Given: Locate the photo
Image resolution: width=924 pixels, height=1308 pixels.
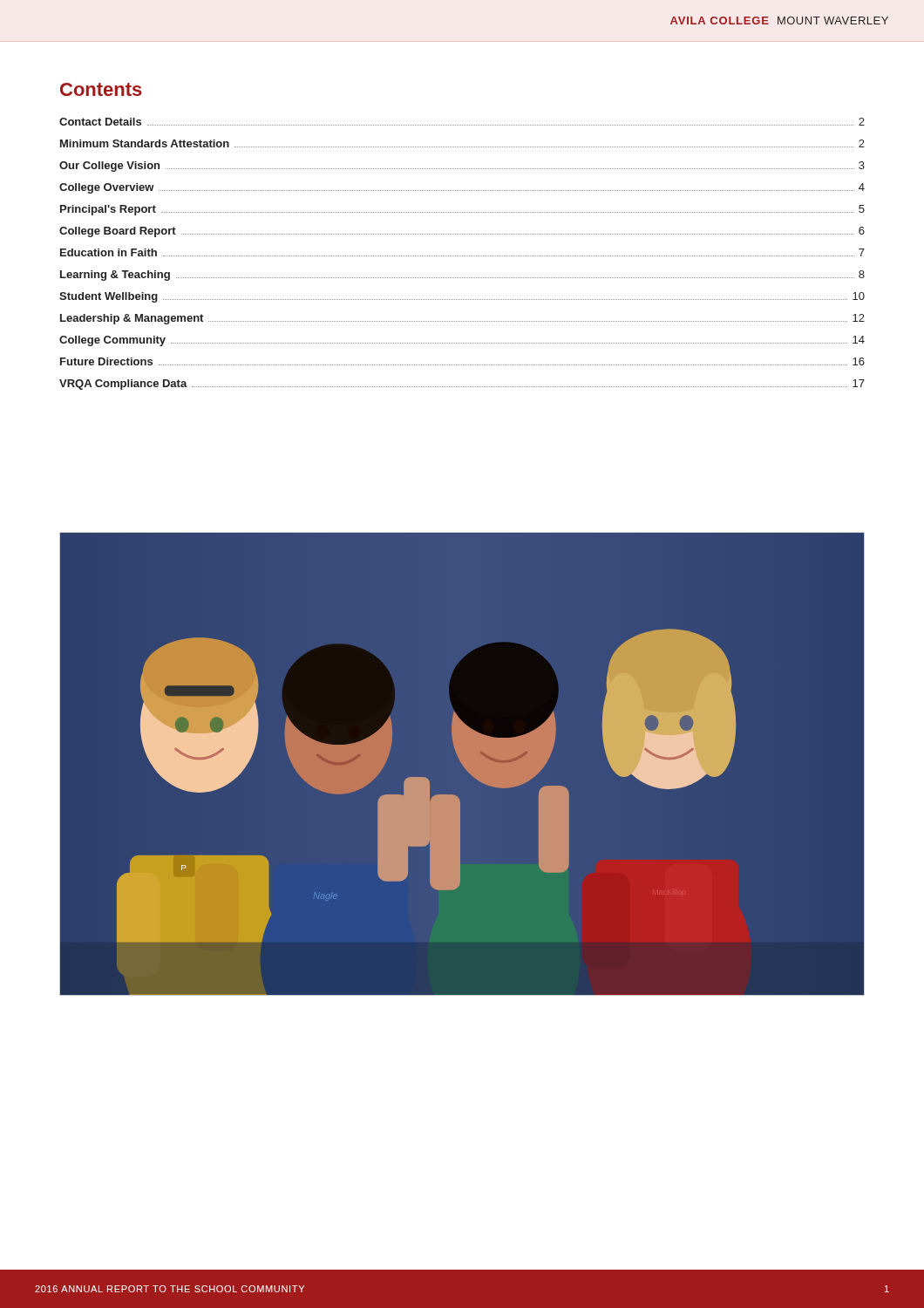Looking at the screenshot, I should tap(462, 764).
